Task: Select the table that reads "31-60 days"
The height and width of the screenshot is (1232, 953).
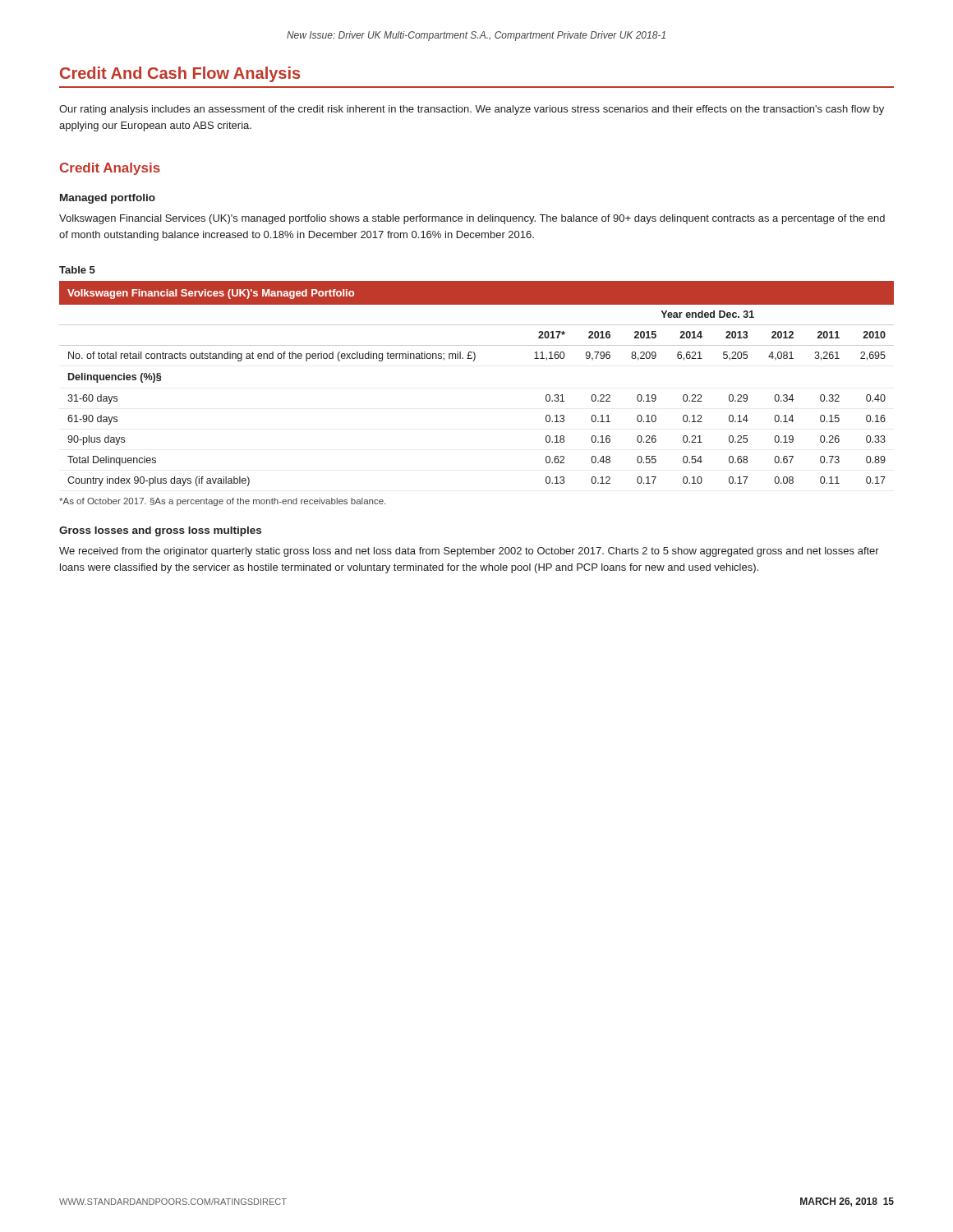Action: click(476, 386)
